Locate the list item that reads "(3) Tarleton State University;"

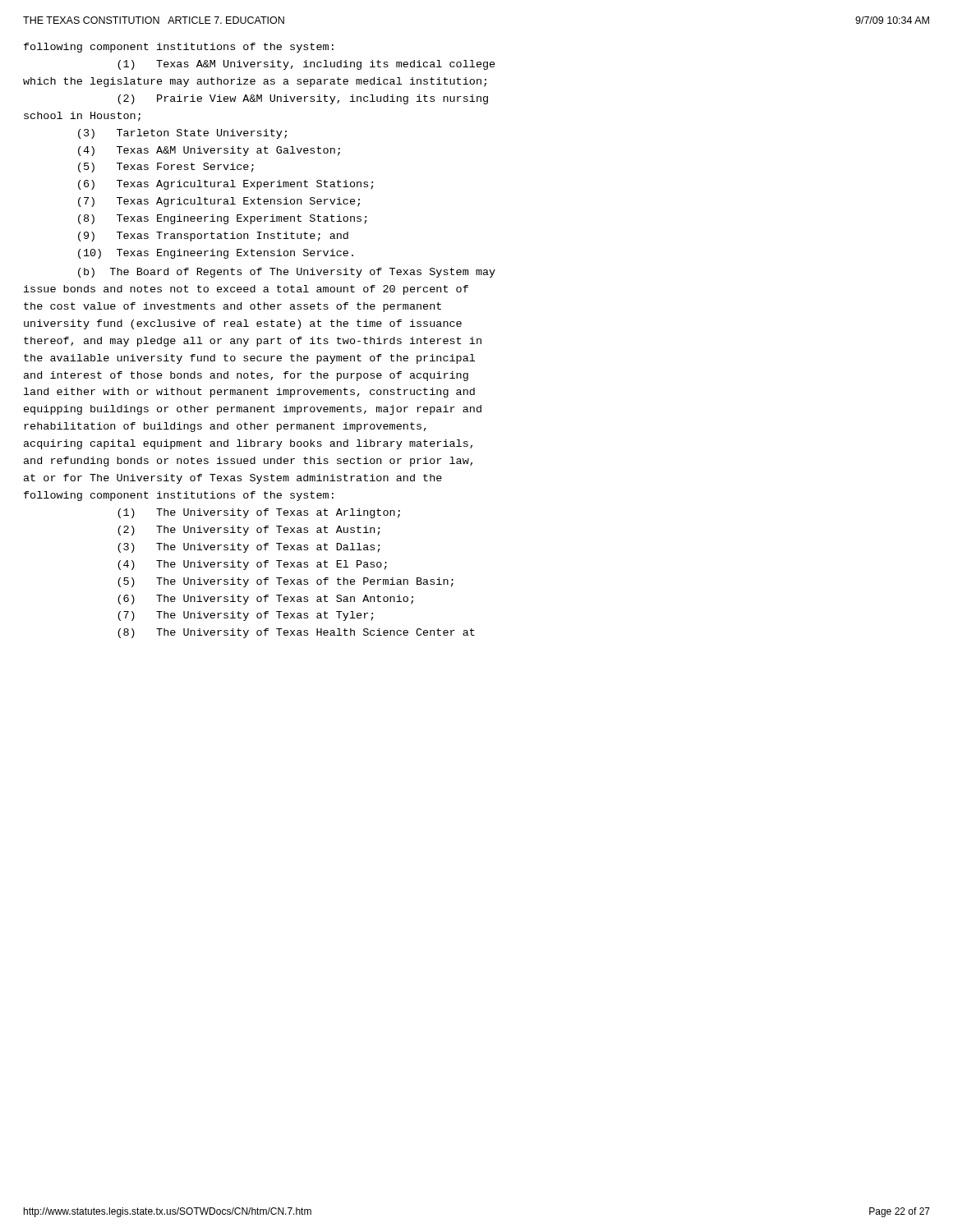coord(156,133)
